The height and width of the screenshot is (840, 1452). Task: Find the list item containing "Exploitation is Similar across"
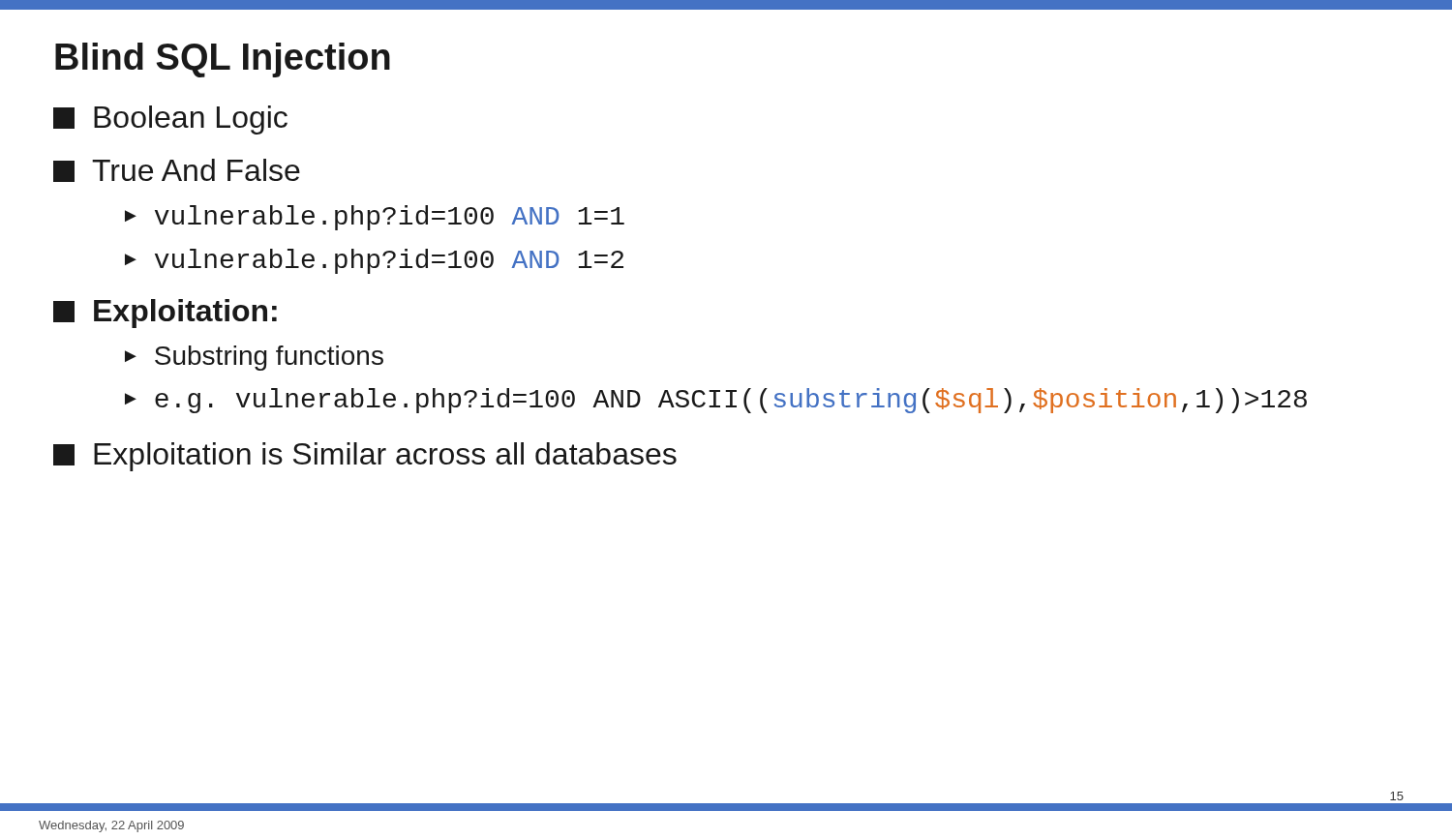click(x=365, y=454)
